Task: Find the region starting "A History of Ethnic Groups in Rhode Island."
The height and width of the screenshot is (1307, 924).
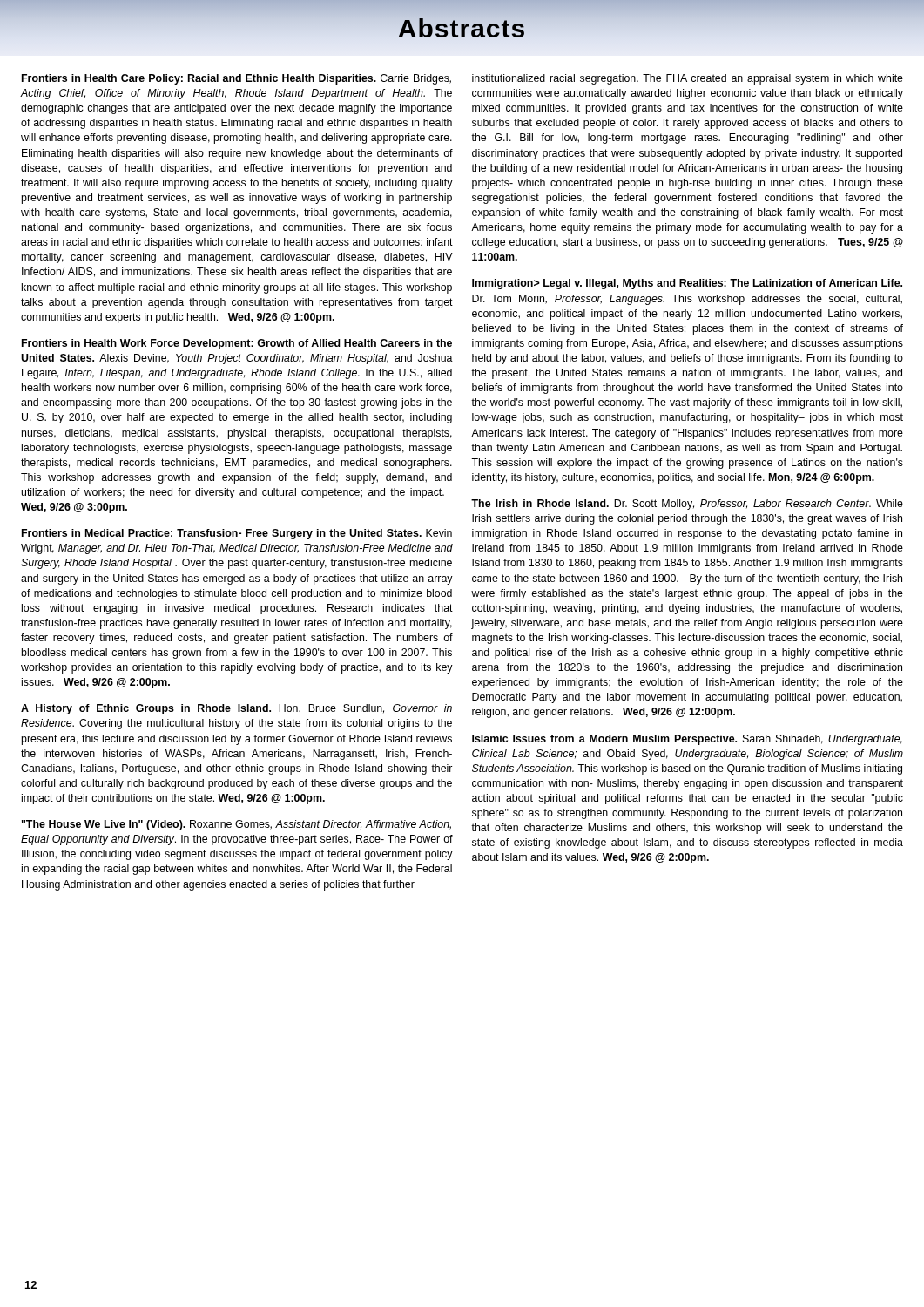Action: click(237, 754)
